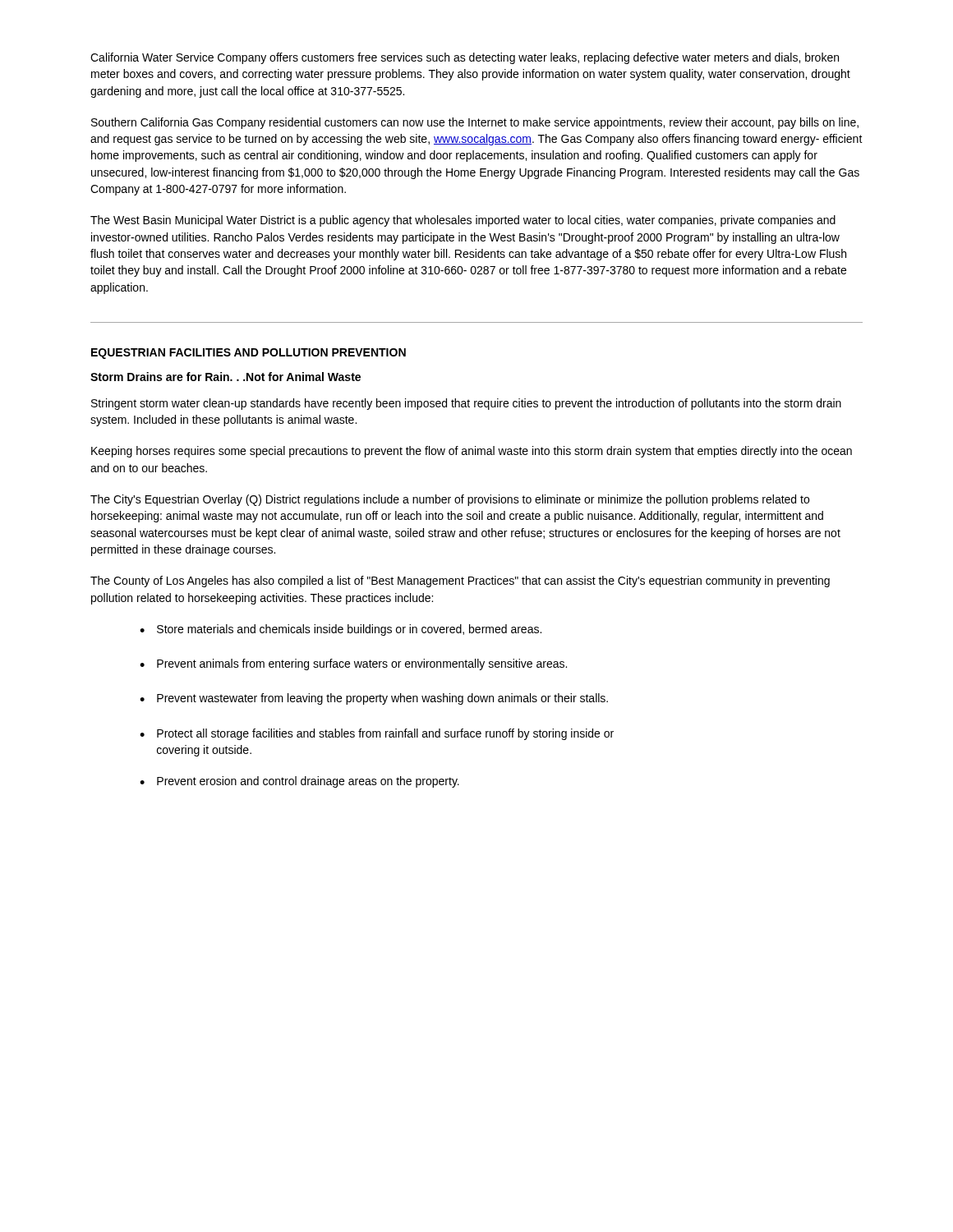
Task: Click on the text block containing "The City's Equestrian Overlay (Q) District regulations include"
Action: click(465, 524)
